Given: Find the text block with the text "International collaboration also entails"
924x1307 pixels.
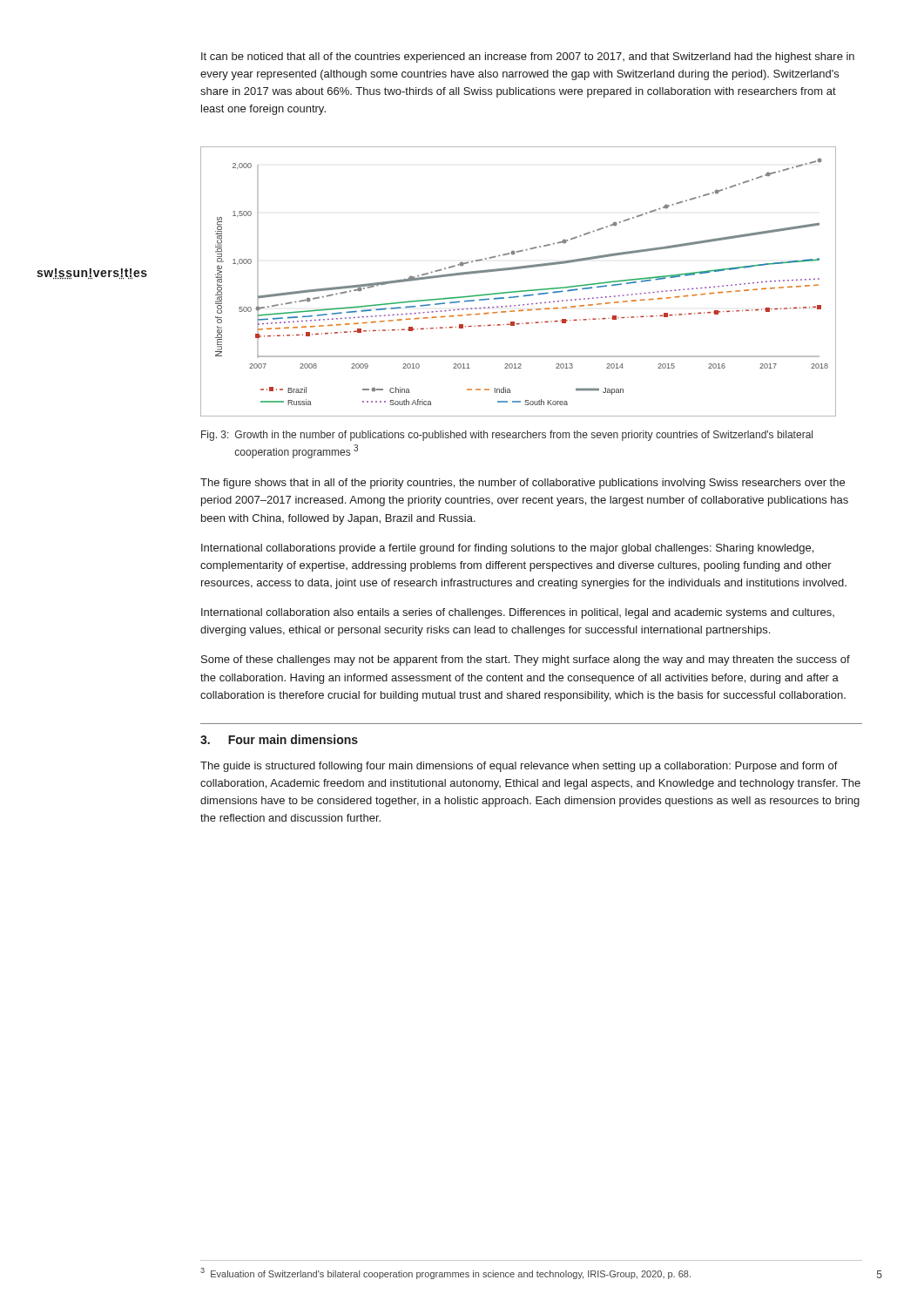Looking at the screenshot, I should point(518,621).
